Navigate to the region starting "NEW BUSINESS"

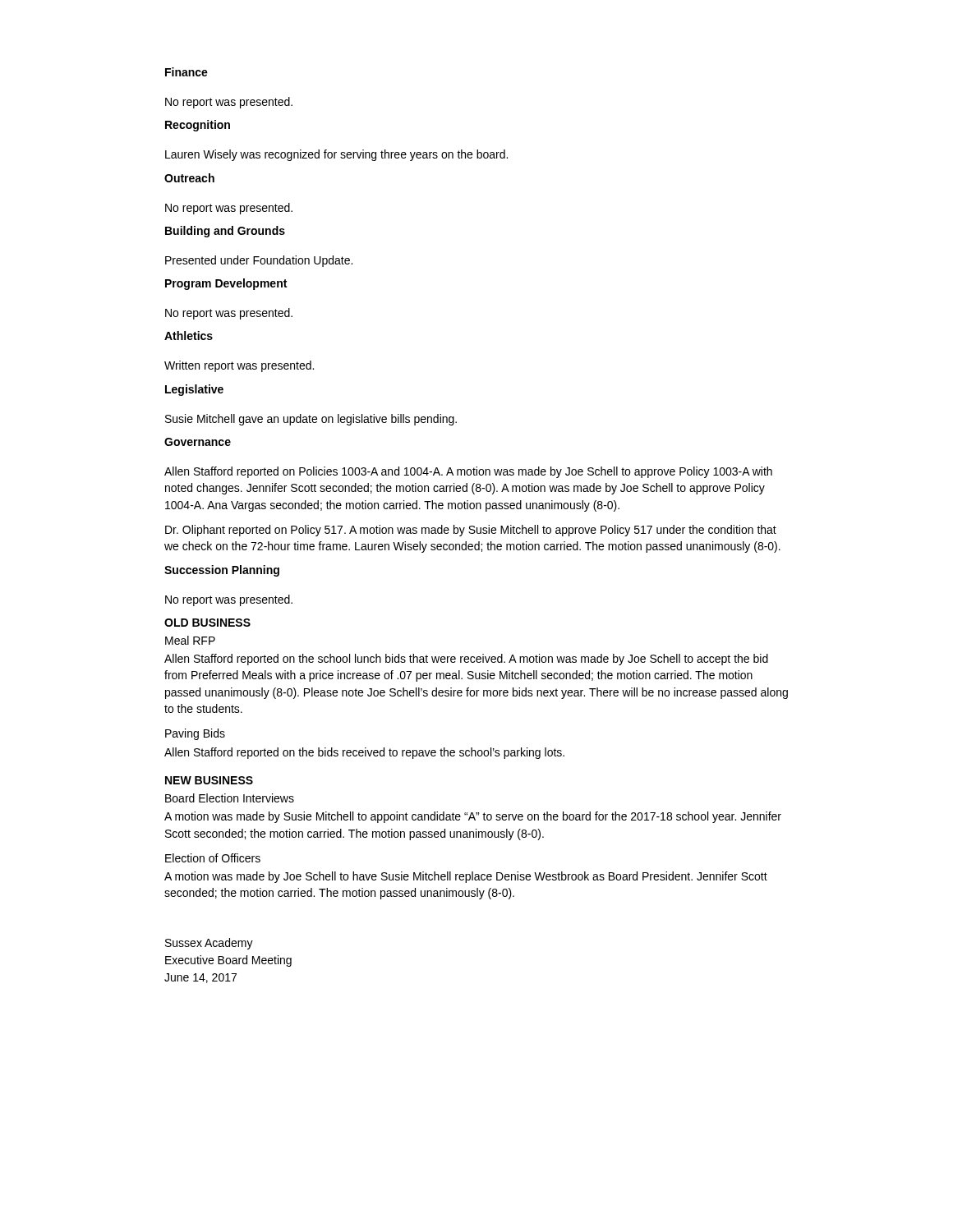(209, 780)
